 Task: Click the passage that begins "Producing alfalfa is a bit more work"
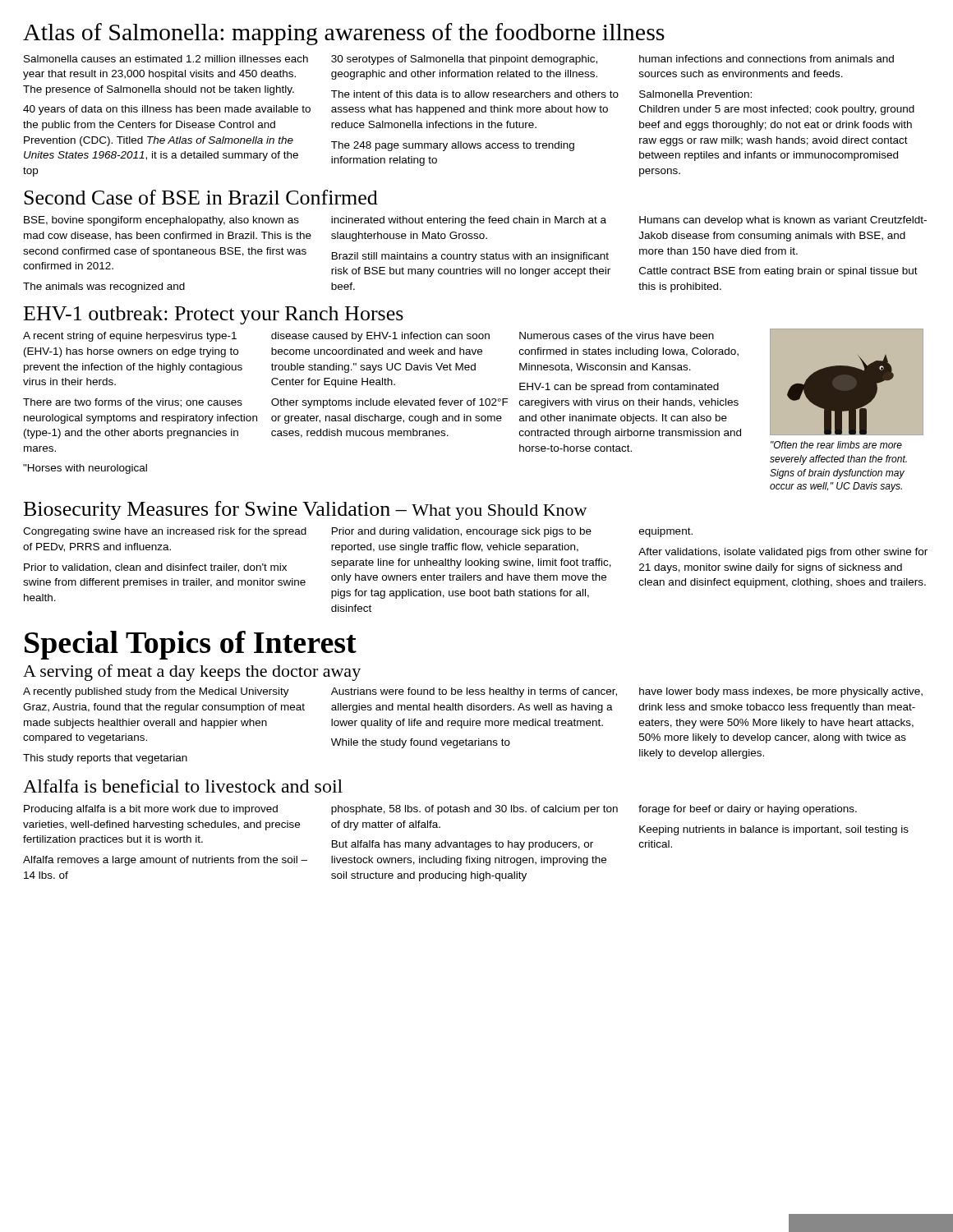point(476,845)
